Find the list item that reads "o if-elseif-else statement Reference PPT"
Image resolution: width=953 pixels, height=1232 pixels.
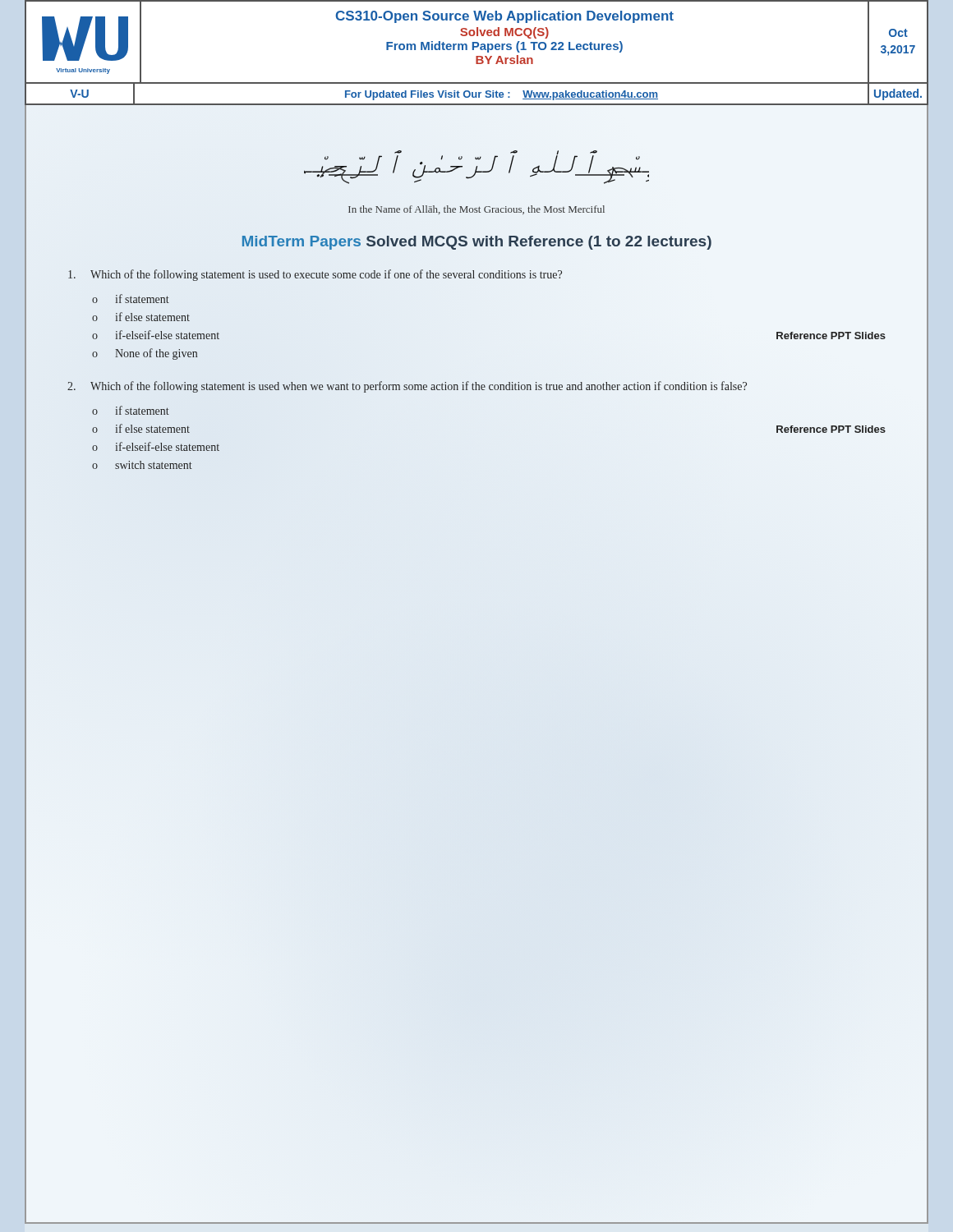tap(165, 334)
